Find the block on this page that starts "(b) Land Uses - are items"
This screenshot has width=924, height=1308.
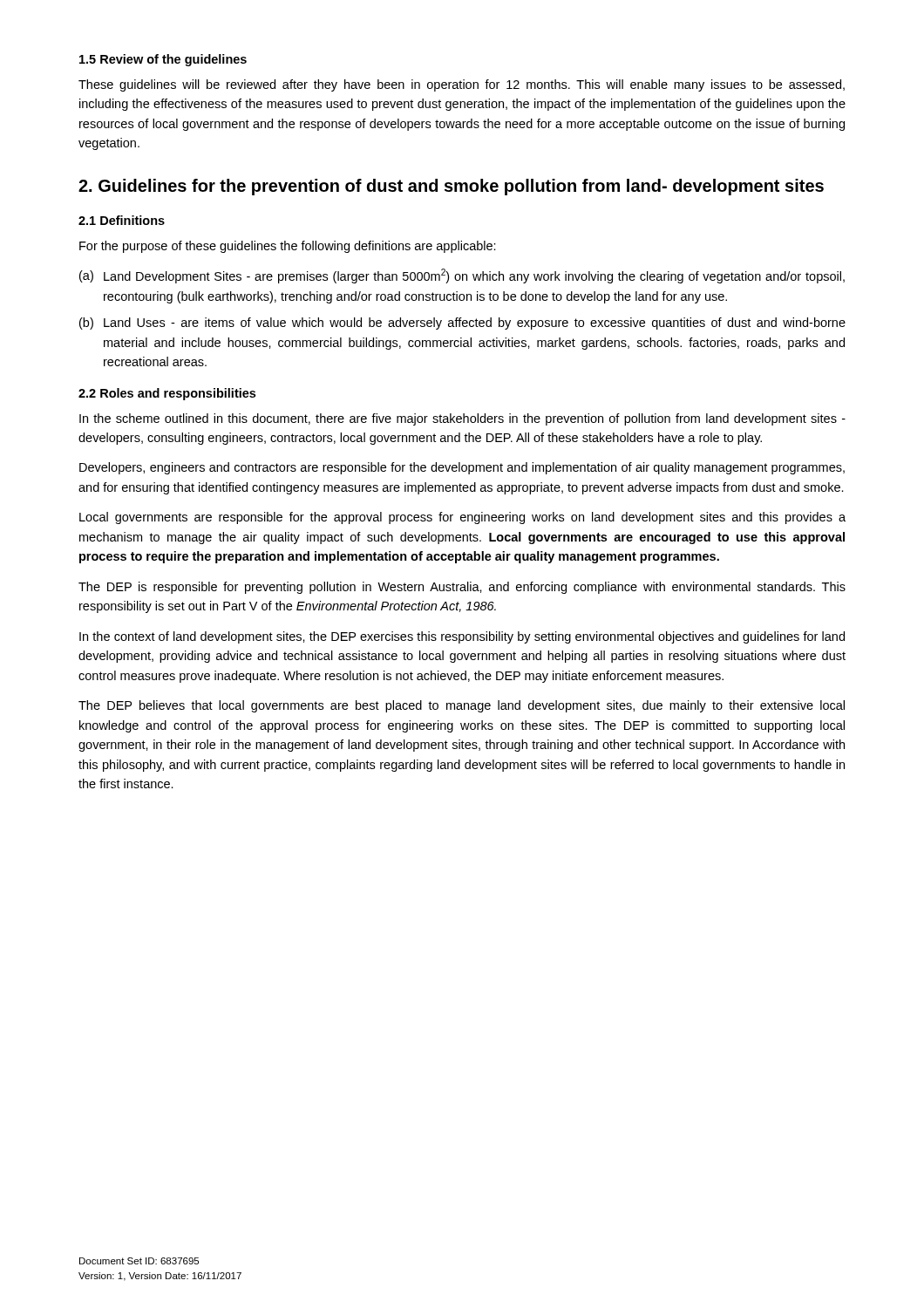click(462, 342)
